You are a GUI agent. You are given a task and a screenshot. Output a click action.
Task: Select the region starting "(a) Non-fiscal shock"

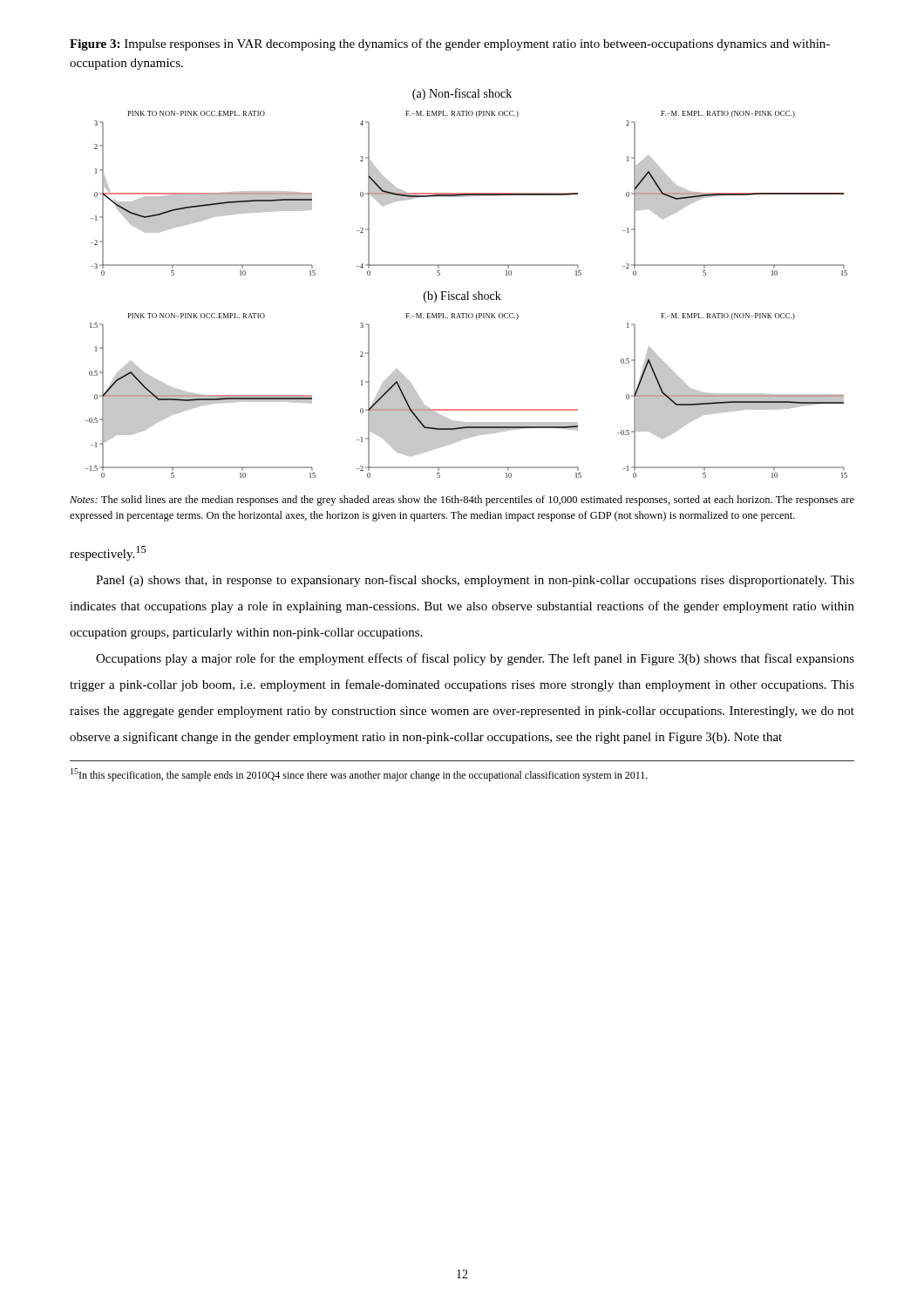point(462,93)
